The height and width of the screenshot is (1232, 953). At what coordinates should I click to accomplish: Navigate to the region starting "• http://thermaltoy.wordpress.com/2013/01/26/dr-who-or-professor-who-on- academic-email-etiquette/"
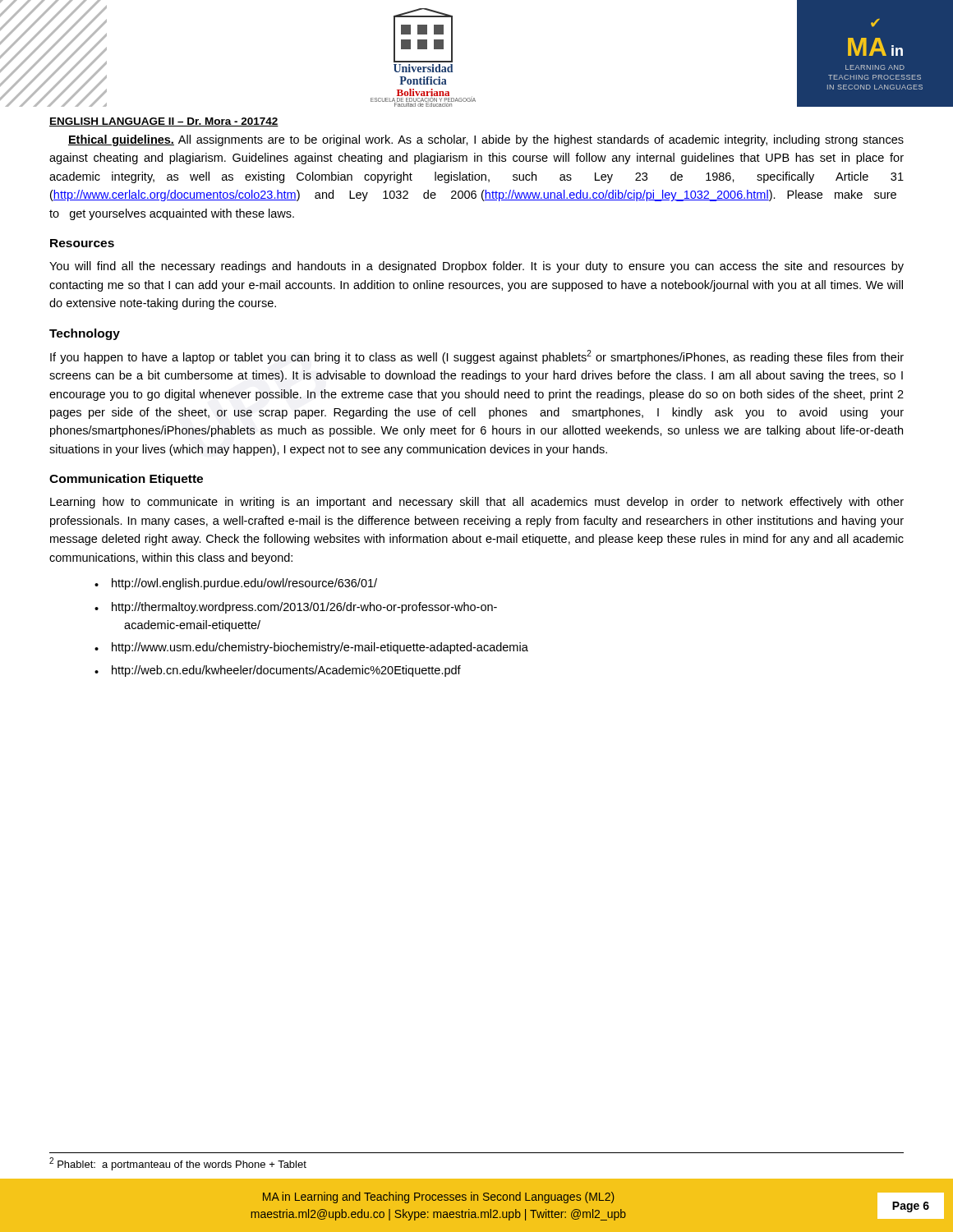click(x=296, y=617)
